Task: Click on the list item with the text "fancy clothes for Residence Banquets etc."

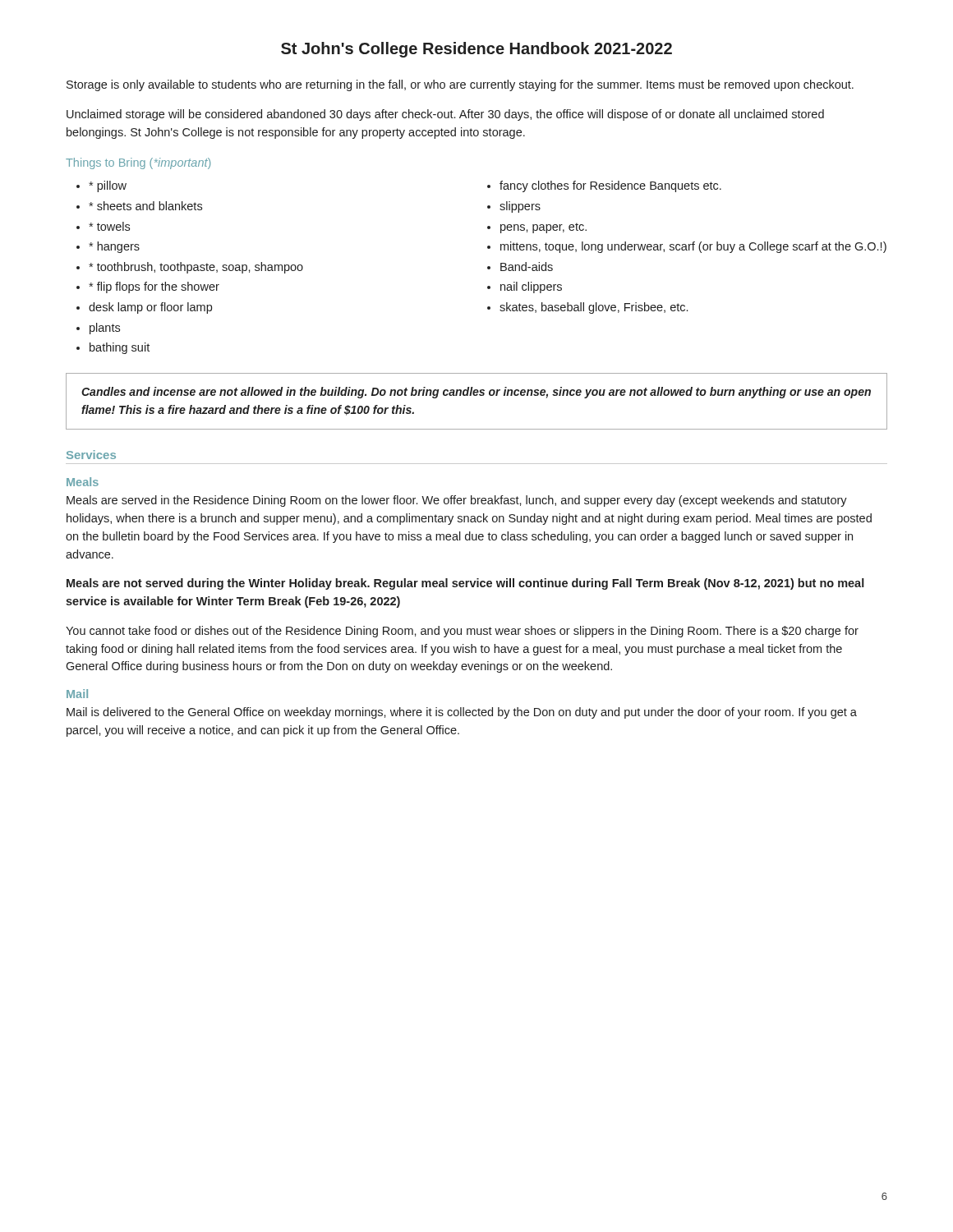Action: pos(611,186)
